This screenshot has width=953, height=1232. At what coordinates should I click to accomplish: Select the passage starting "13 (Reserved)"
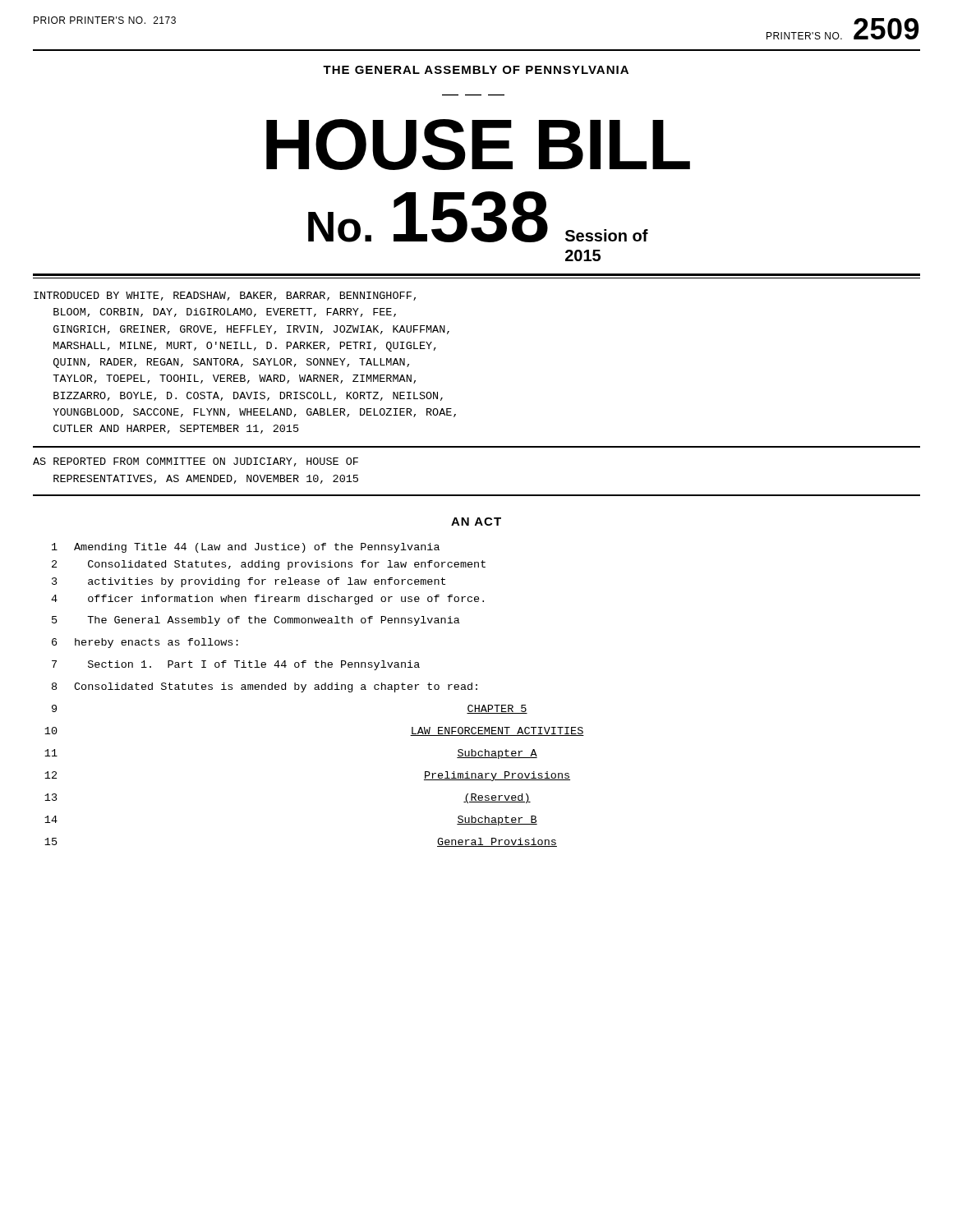pos(476,799)
